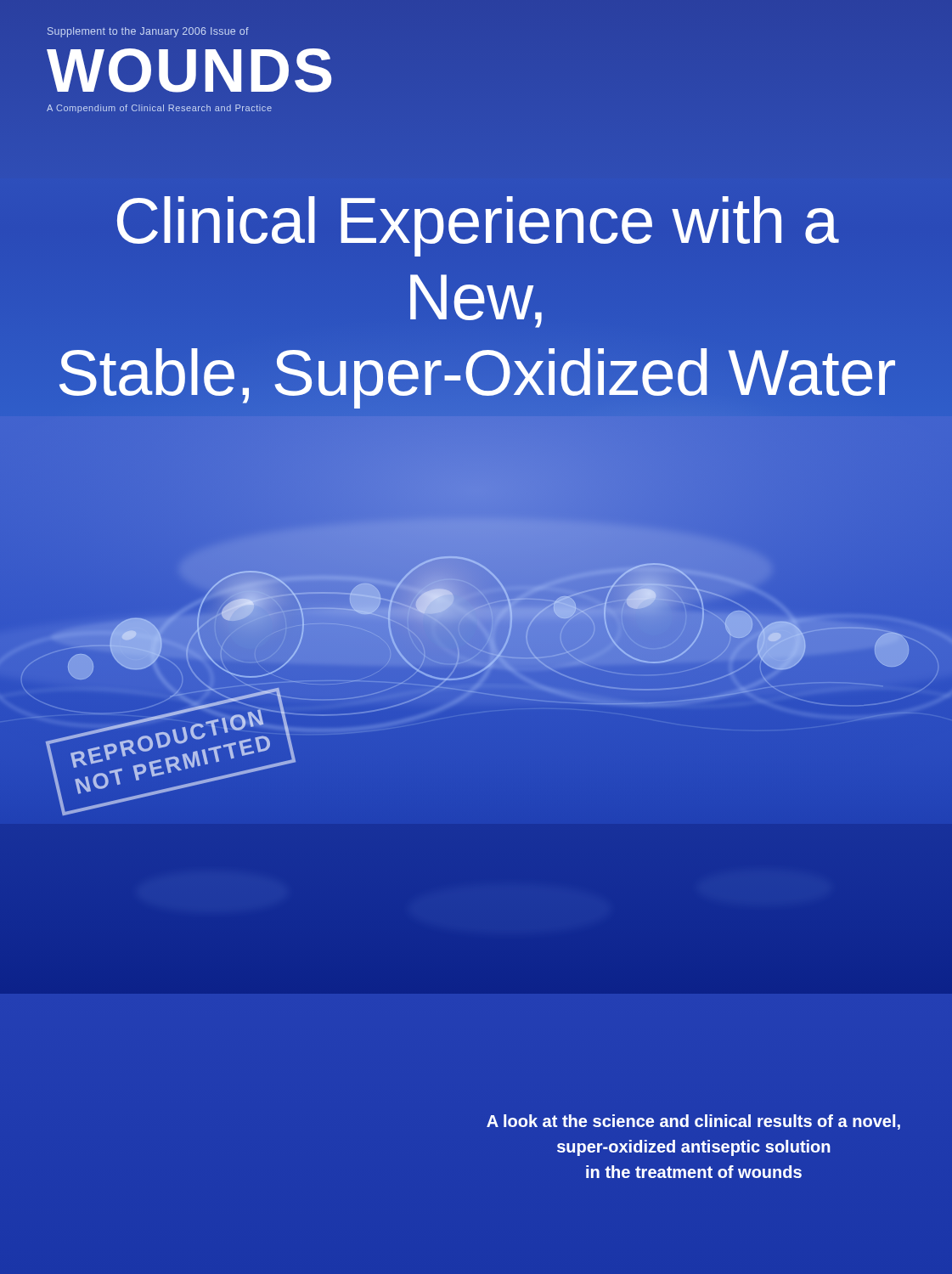Locate the title that opens with "Clinical Experience with a New,Stable, Super-Oxidized"
952x1274 pixels.
[x=476, y=335]
